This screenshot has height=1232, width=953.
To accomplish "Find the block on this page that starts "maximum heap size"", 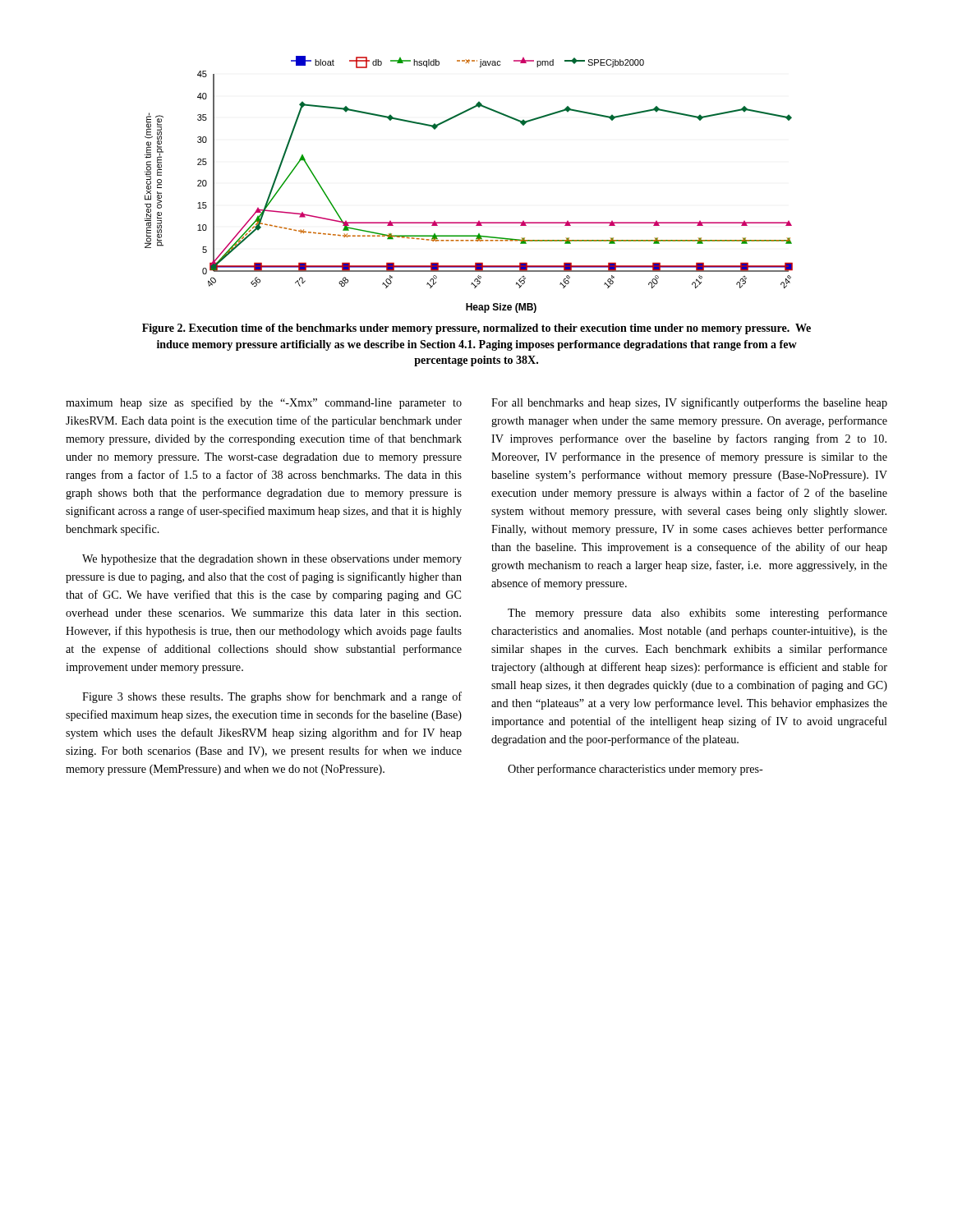I will click(x=264, y=585).
